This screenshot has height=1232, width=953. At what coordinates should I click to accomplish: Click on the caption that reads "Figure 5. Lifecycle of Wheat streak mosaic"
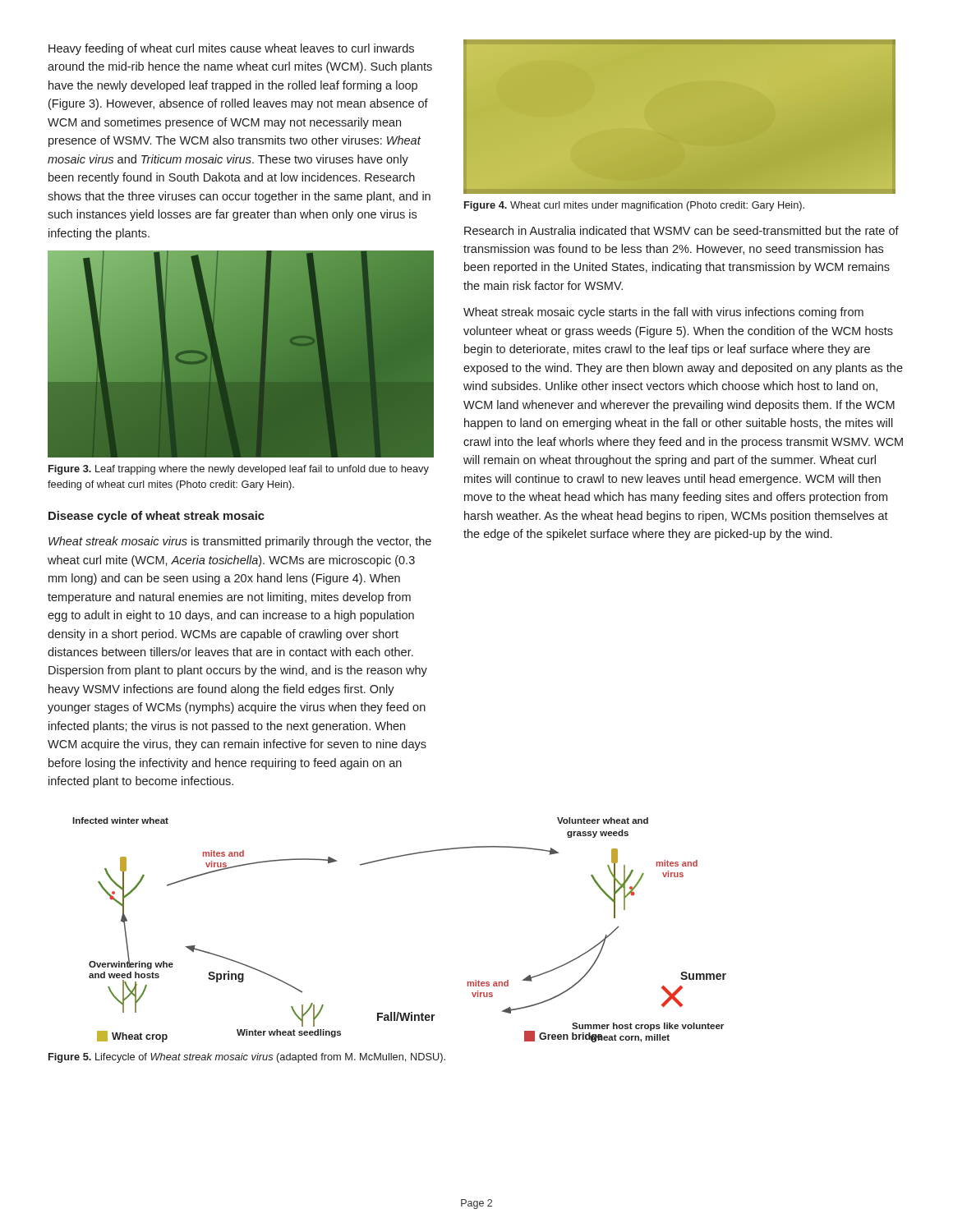coord(247,1058)
